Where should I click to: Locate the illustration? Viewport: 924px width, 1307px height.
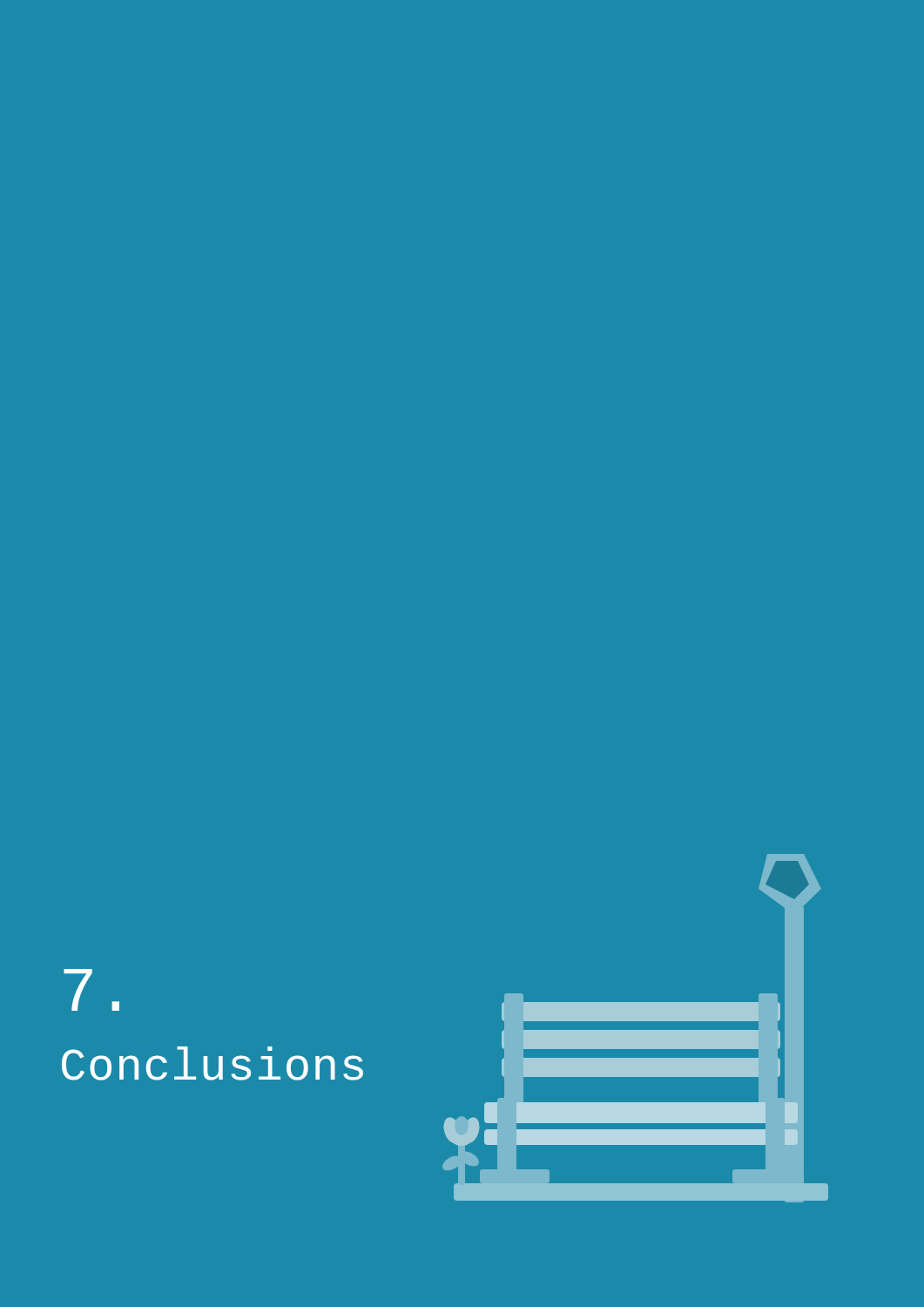619,1028
